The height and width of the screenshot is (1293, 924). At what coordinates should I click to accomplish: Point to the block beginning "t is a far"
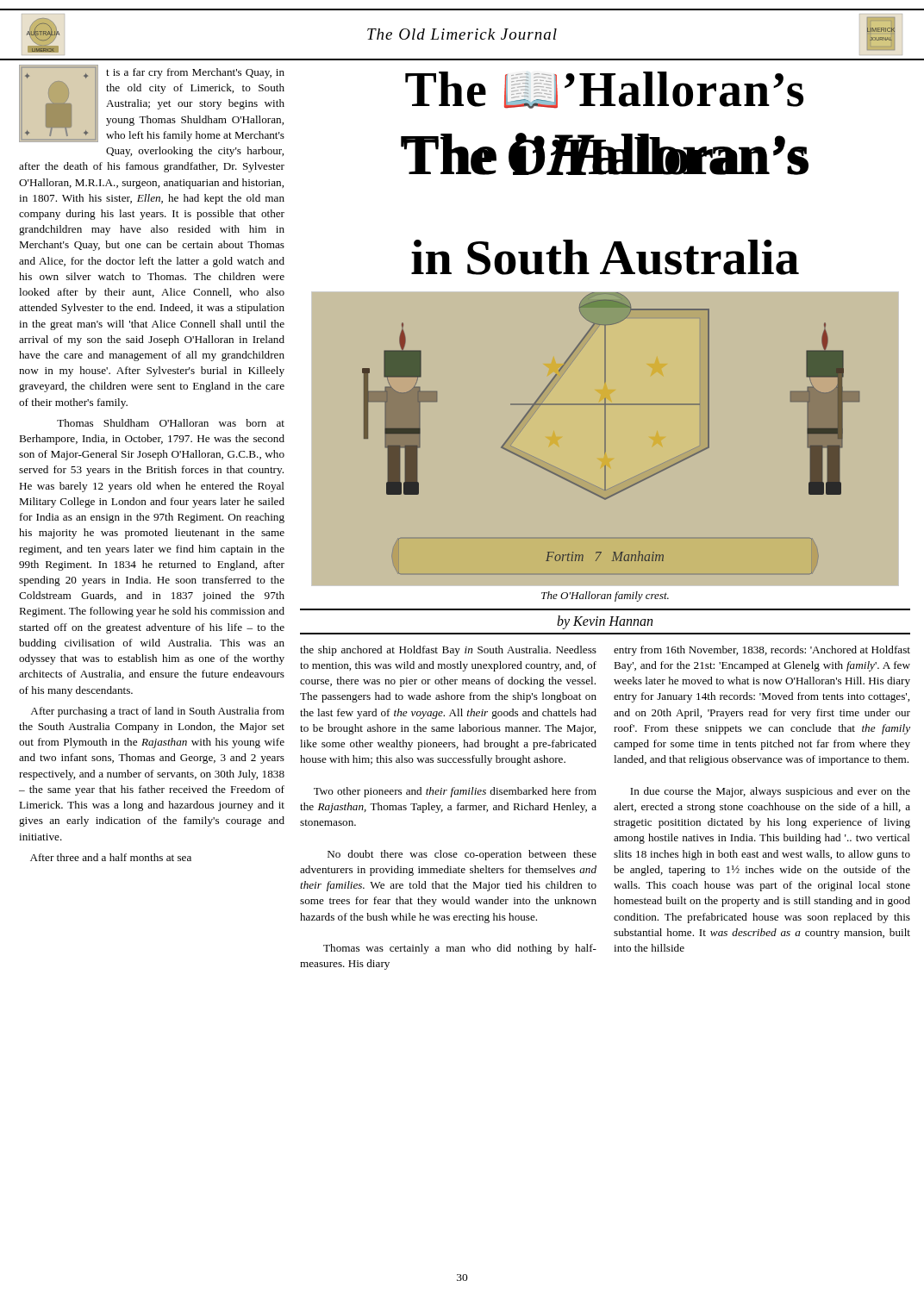(x=152, y=237)
